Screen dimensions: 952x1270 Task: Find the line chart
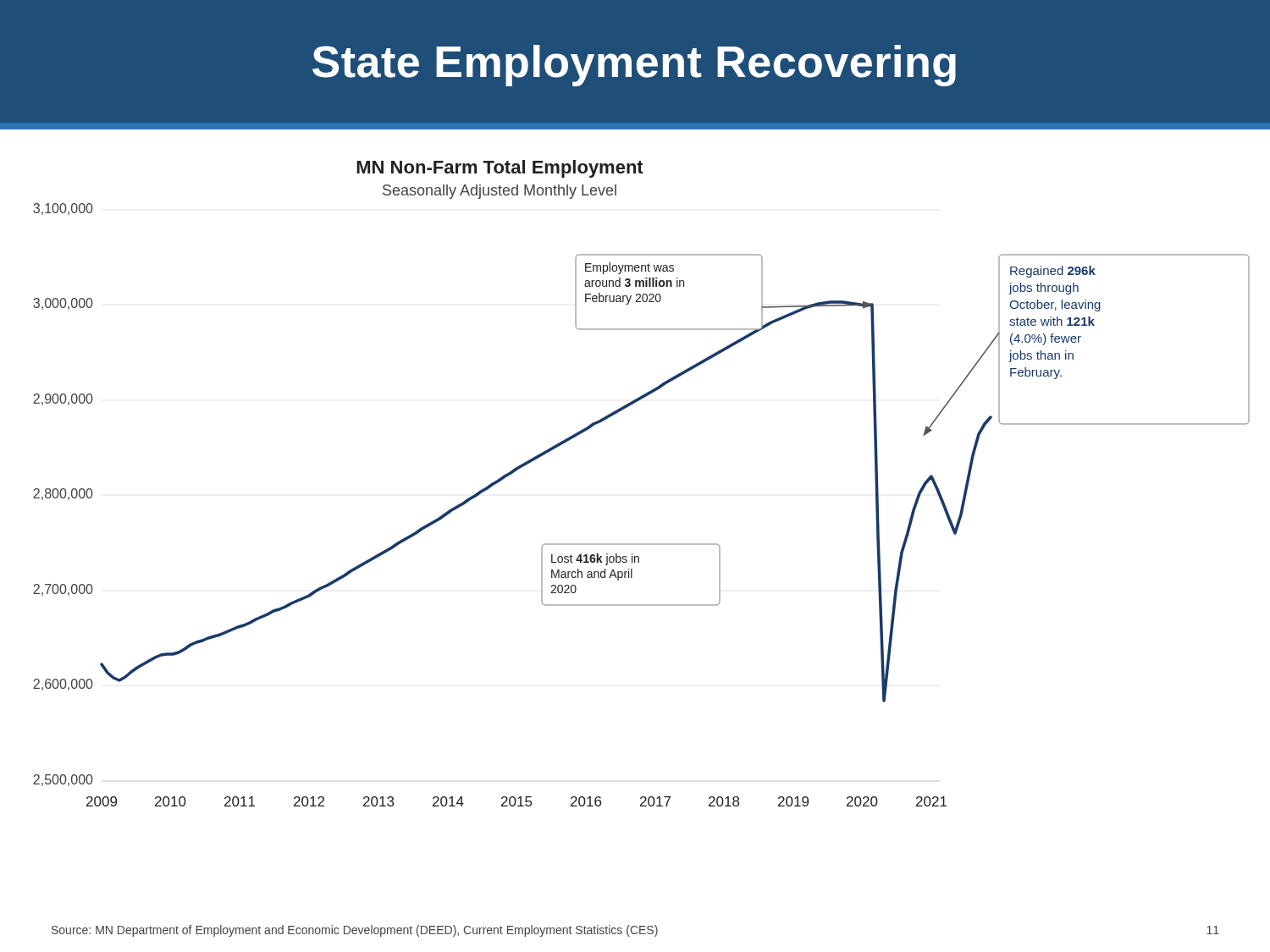[635, 519]
